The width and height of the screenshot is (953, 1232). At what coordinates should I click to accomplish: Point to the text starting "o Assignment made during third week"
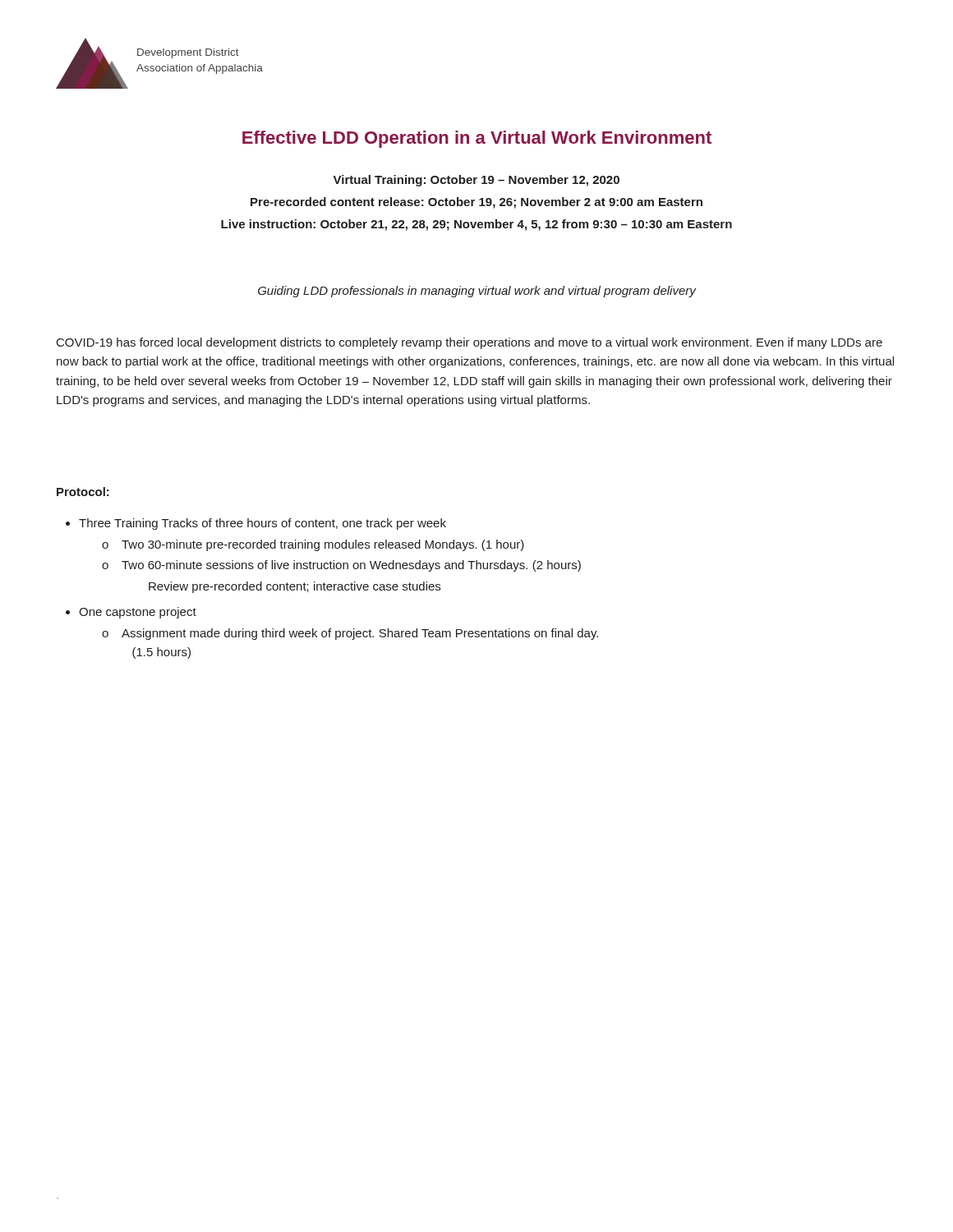coord(351,642)
